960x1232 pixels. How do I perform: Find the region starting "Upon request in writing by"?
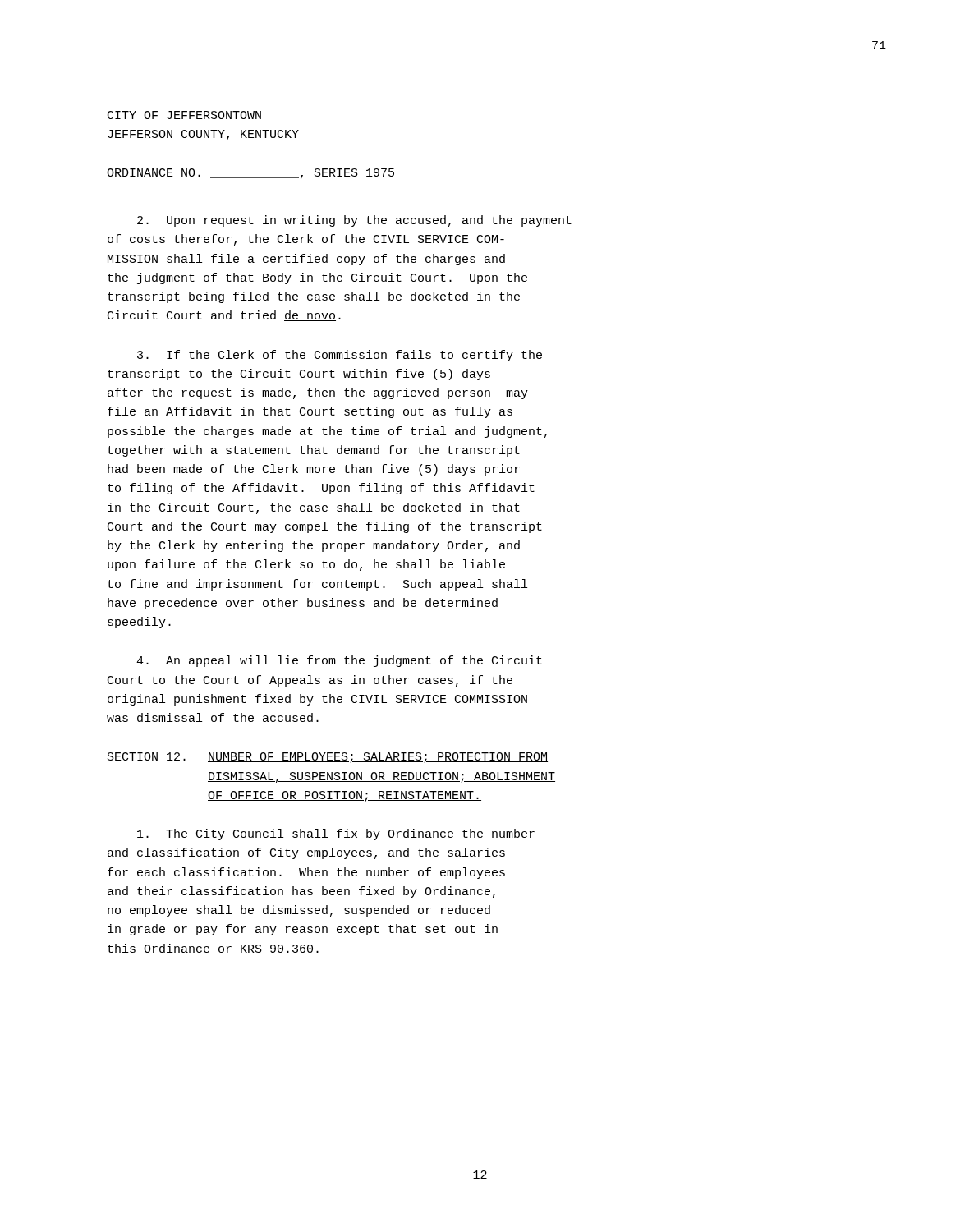pos(340,269)
